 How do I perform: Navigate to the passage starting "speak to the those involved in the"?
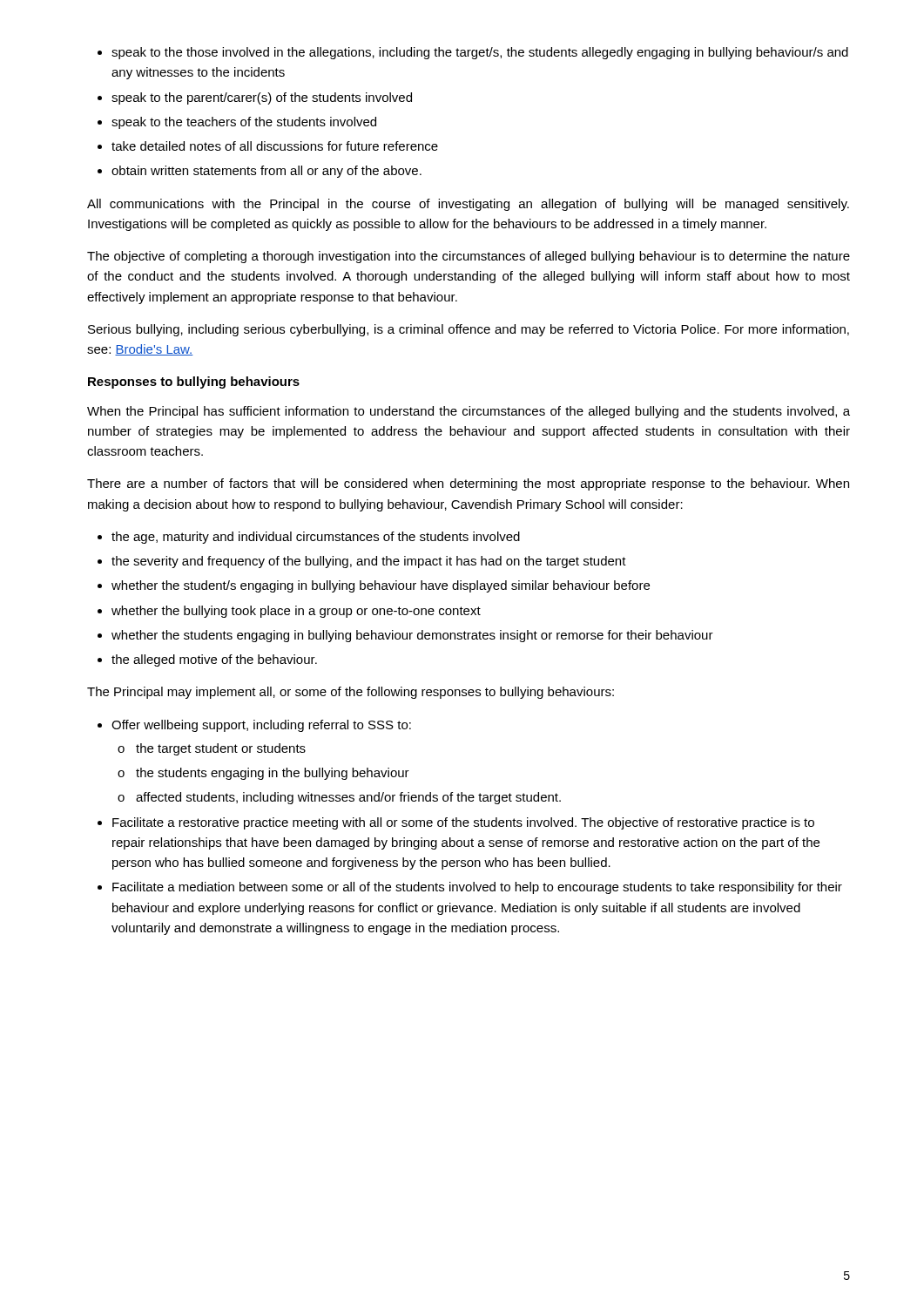pos(473,53)
